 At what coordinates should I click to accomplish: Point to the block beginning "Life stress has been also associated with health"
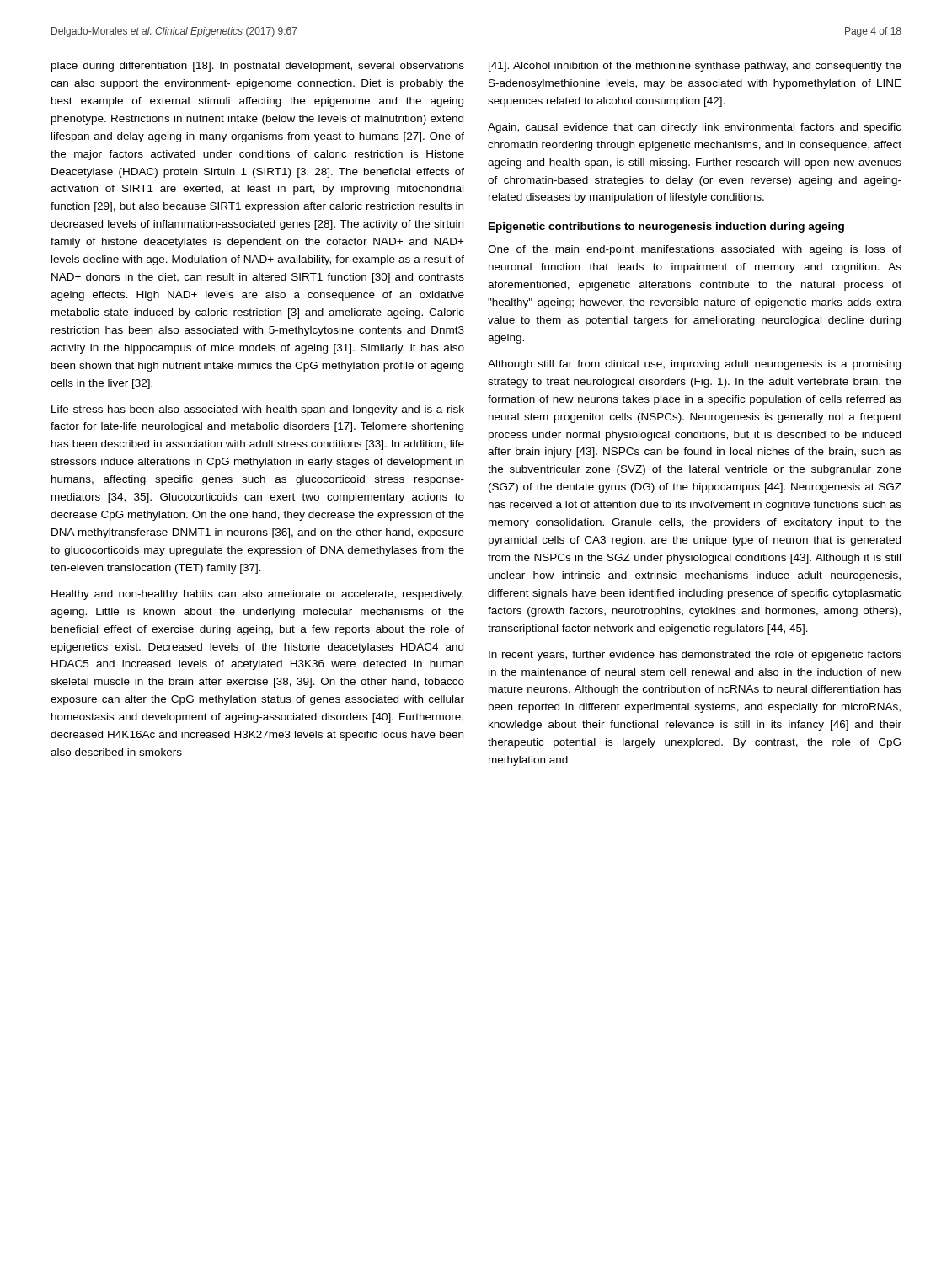257,489
